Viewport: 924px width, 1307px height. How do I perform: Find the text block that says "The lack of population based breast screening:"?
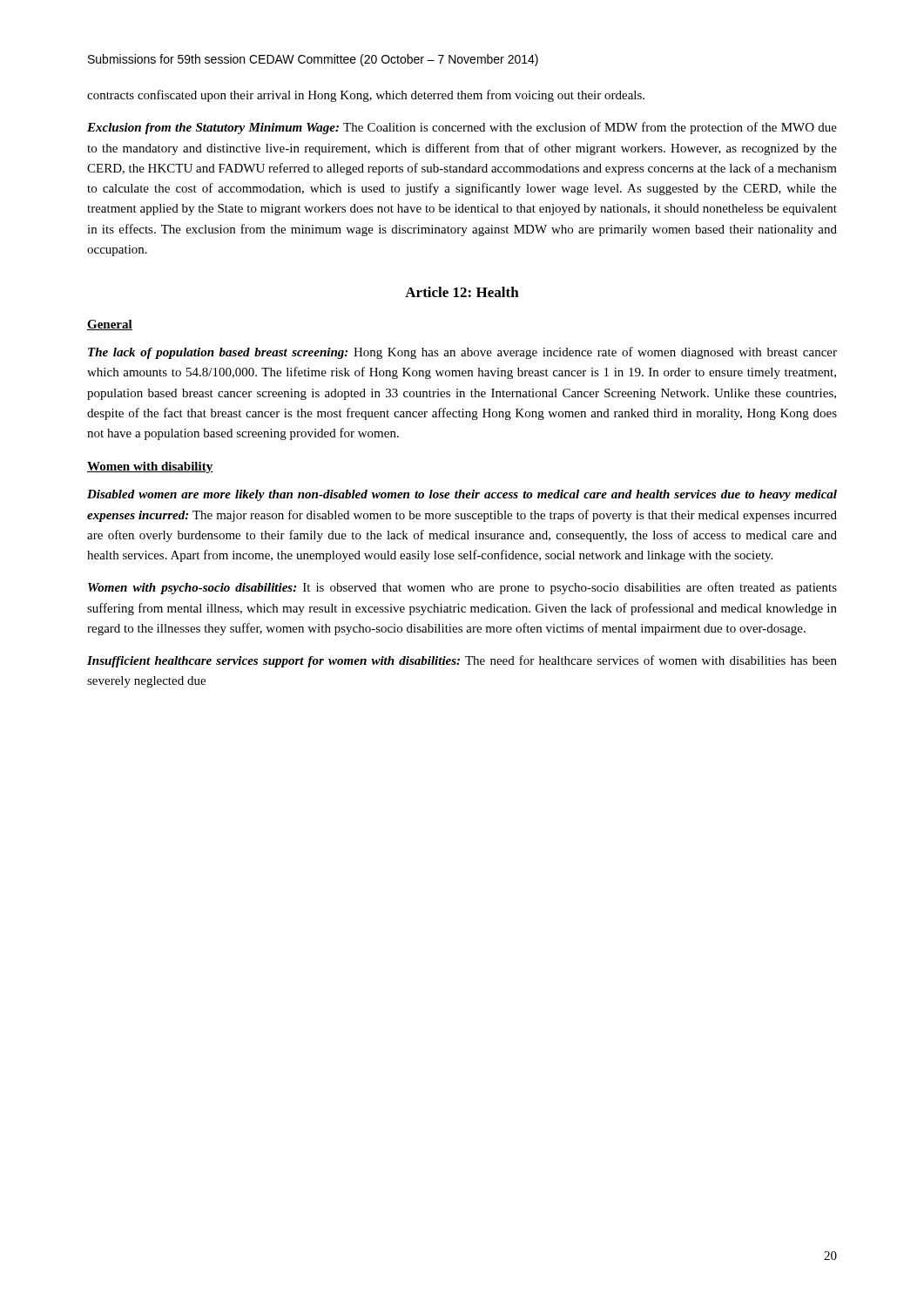click(462, 393)
